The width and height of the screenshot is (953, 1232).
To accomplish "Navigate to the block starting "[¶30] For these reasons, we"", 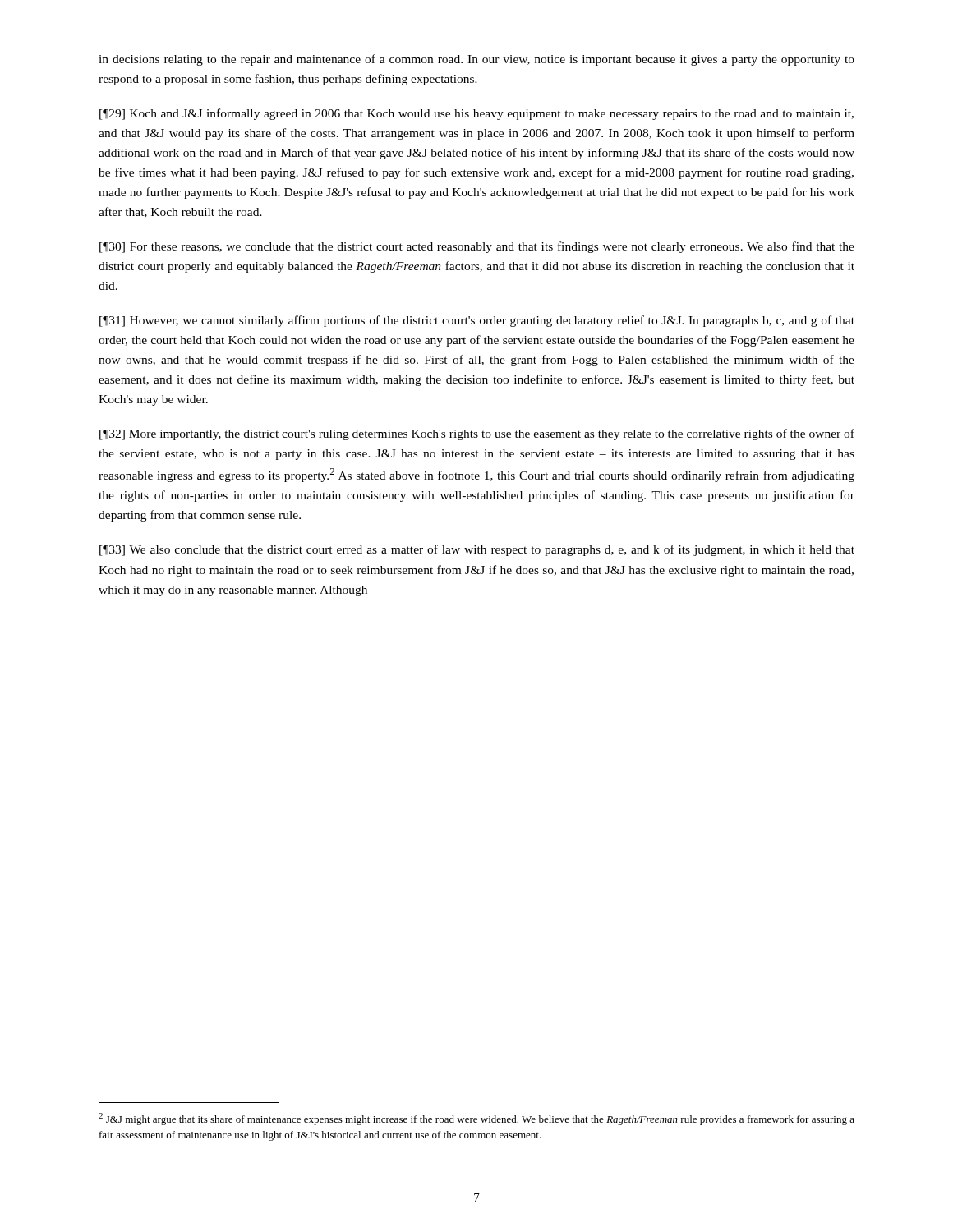I will click(476, 266).
